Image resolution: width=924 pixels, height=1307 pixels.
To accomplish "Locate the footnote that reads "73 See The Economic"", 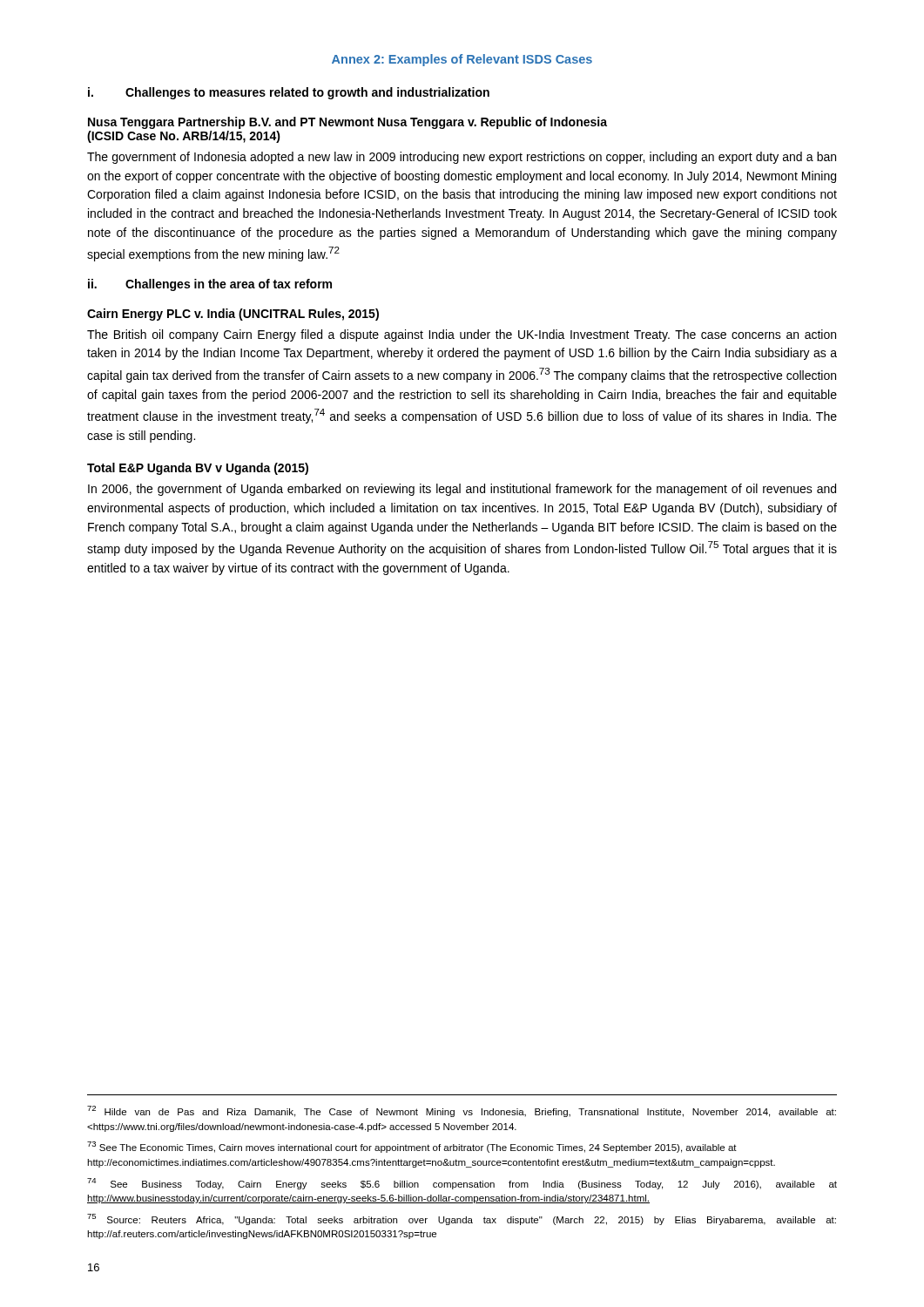I will pos(431,1153).
